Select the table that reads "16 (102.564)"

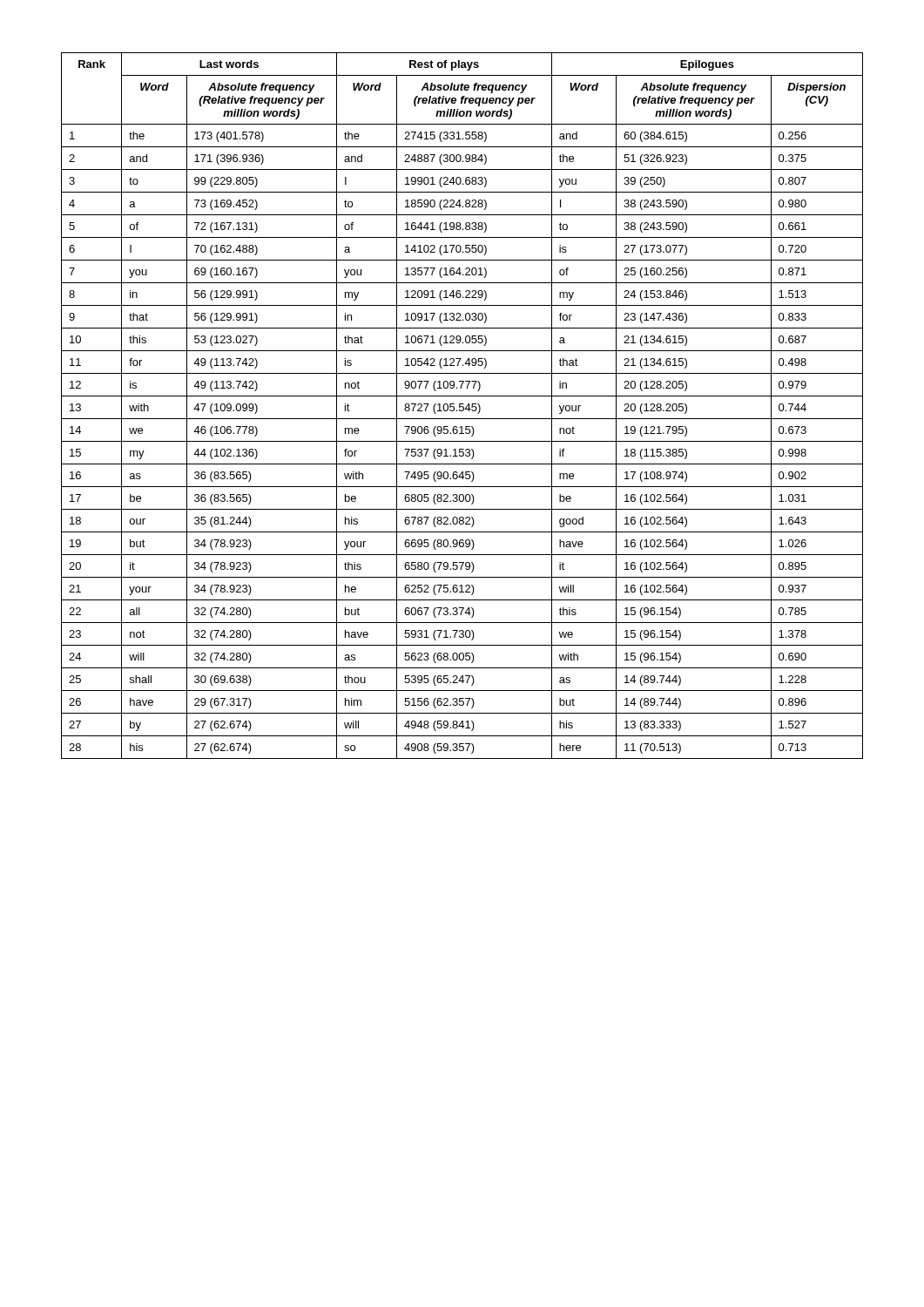pyautogui.click(x=462, y=406)
